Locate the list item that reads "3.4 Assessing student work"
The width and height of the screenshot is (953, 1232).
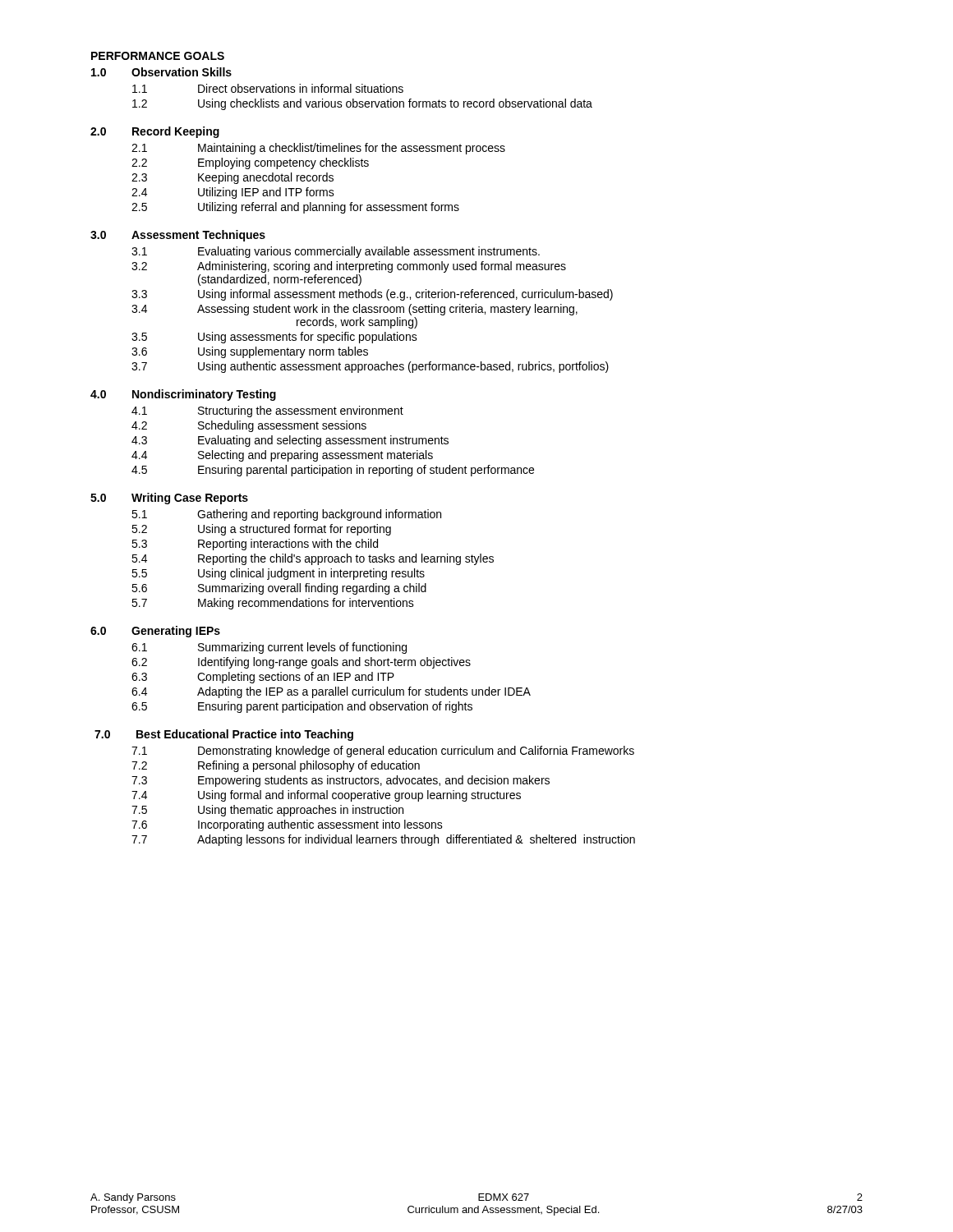coord(497,315)
